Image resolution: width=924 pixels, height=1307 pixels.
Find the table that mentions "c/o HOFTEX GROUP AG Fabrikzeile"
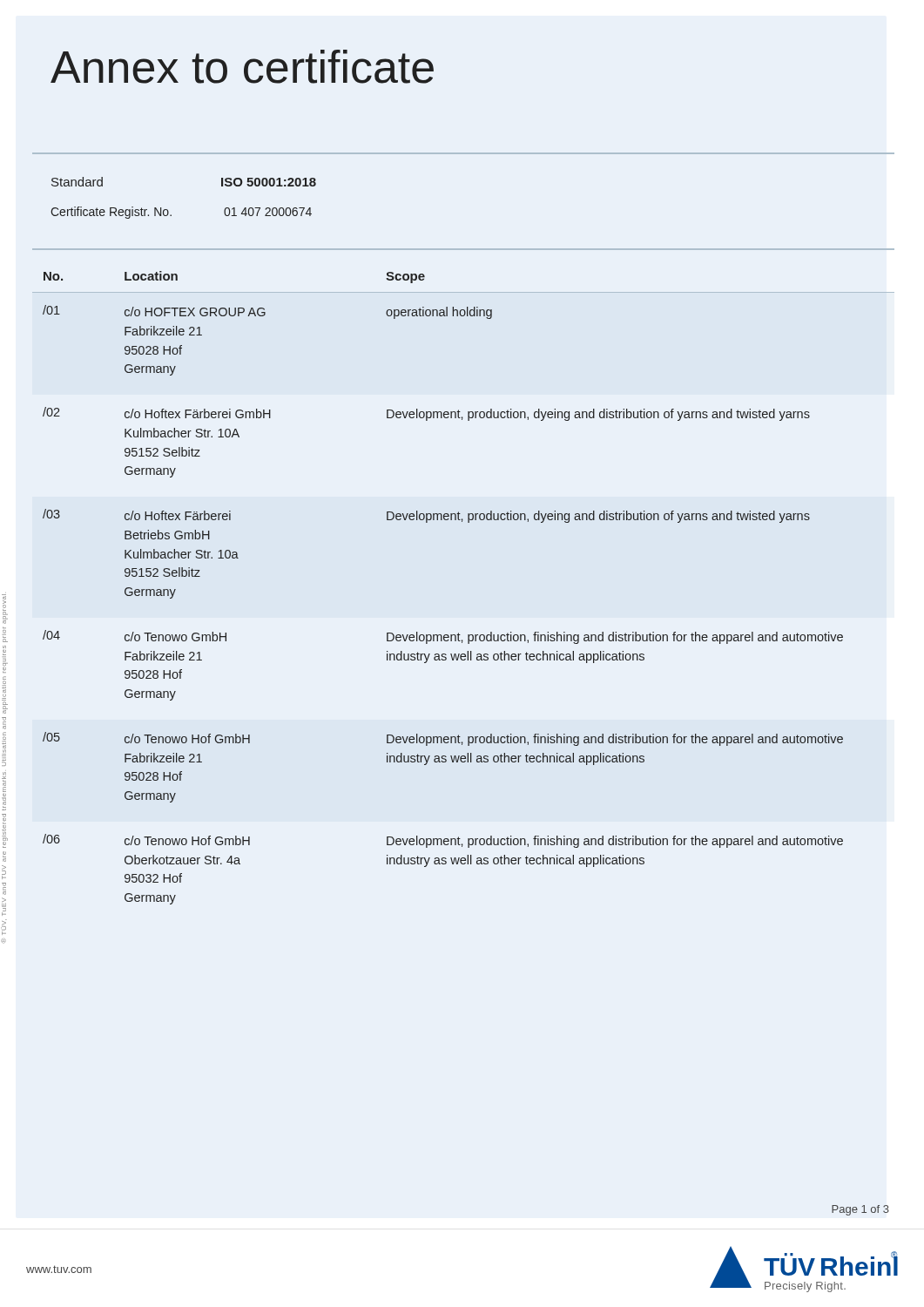[x=463, y=592]
